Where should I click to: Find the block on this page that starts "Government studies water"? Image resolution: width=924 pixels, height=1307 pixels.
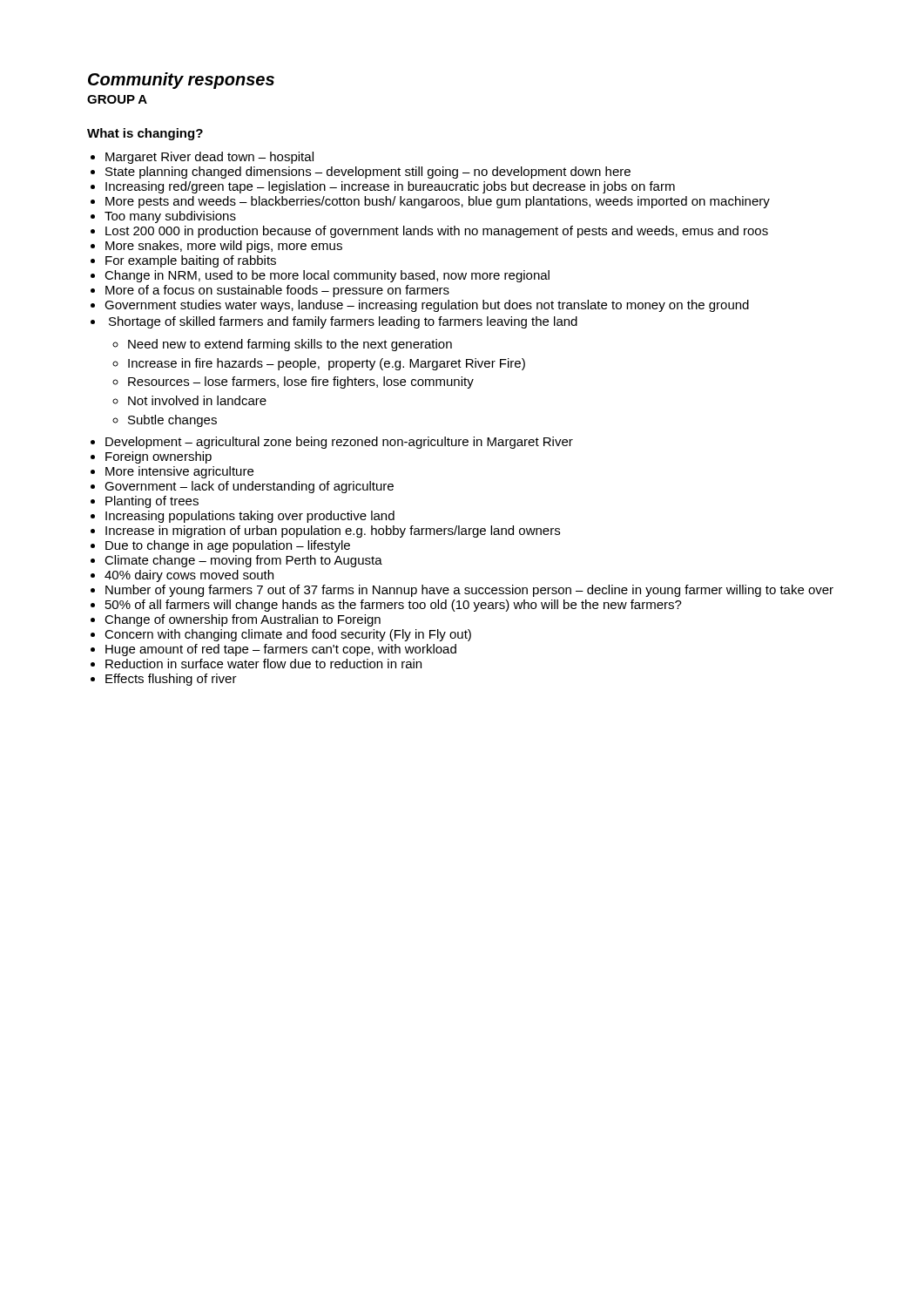click(x=471, y=305)
